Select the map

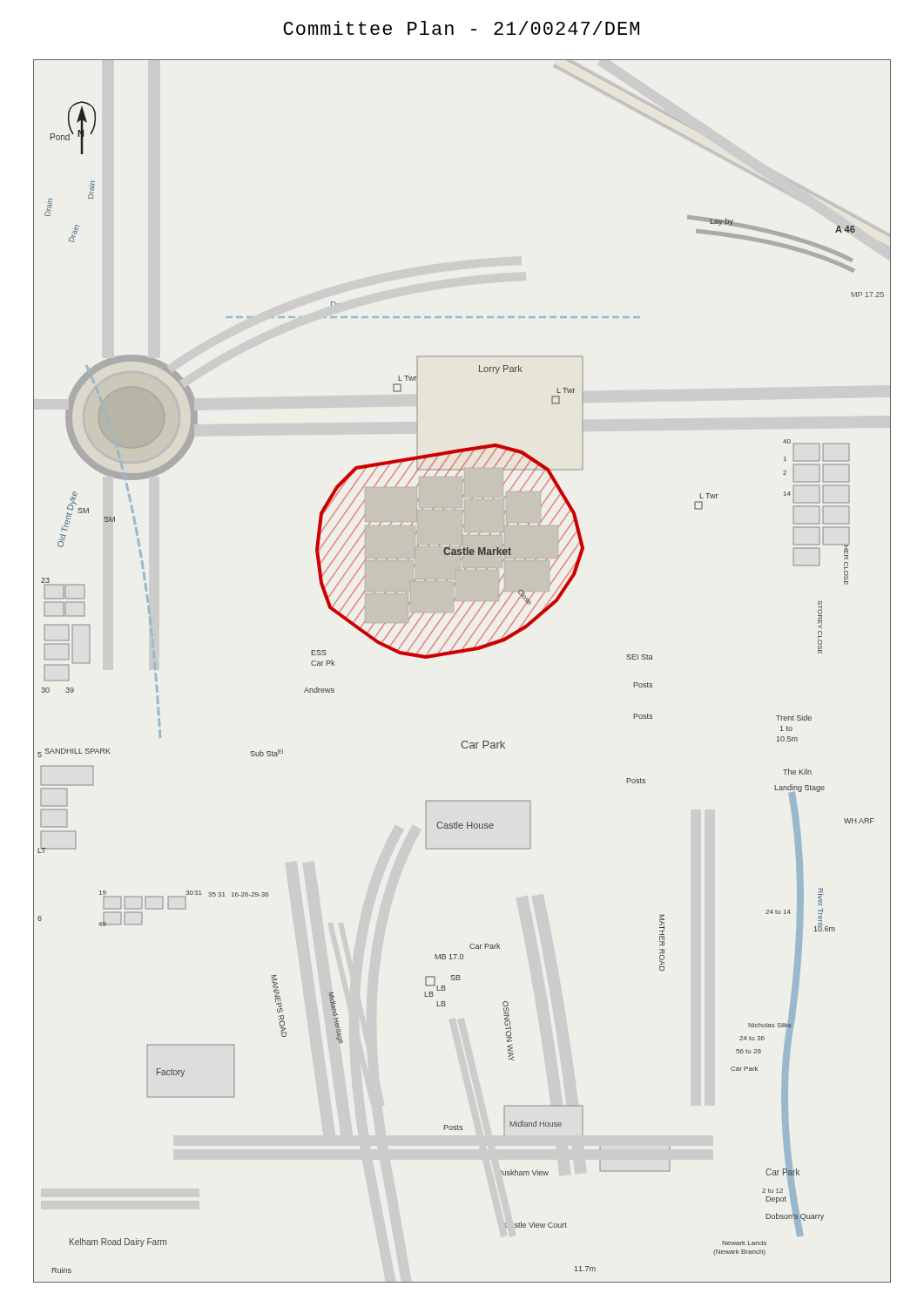tap(462, 671)
